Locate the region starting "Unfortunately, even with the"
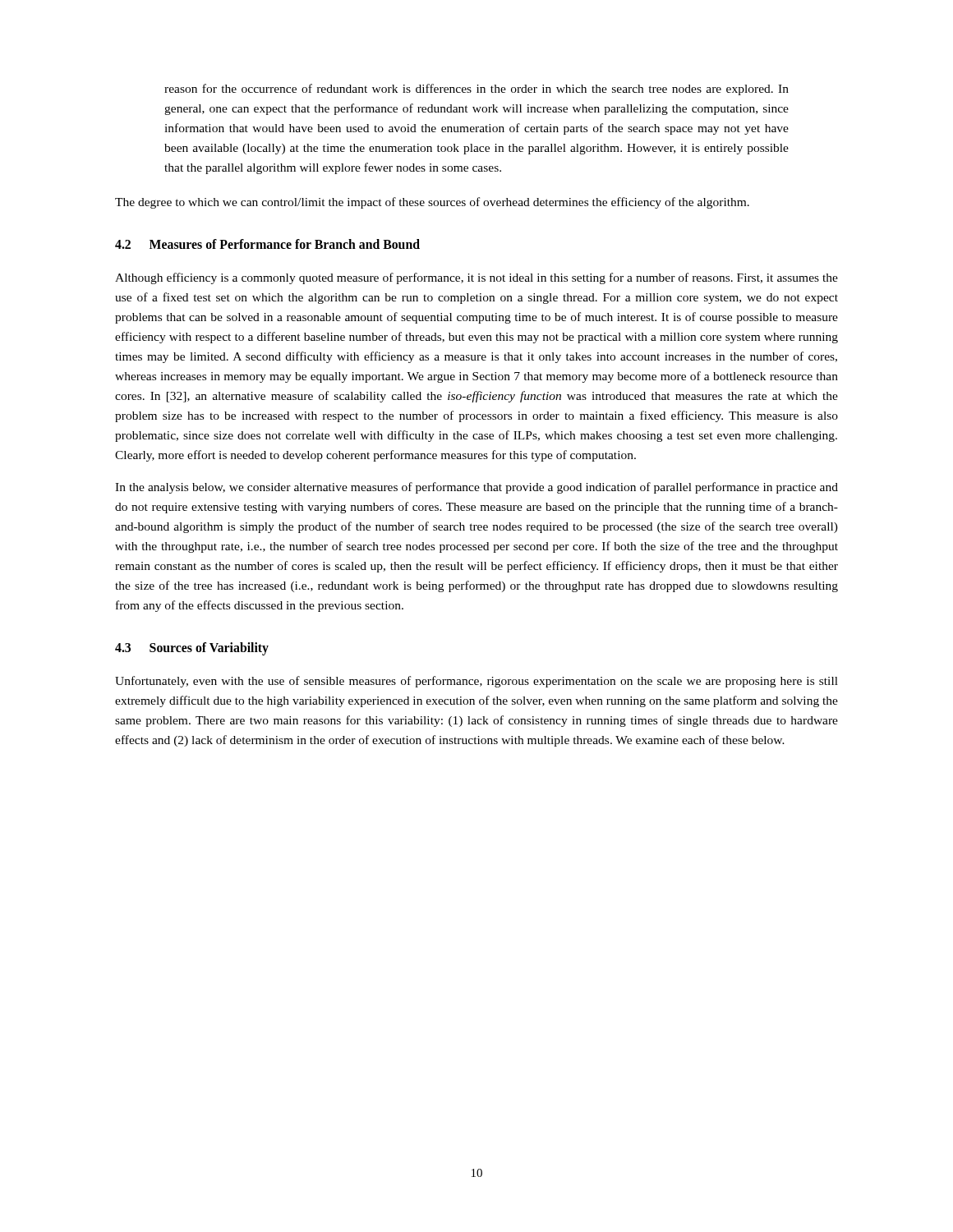The width and height of the screenshot is (953, 1232). (x=476, y=711)
